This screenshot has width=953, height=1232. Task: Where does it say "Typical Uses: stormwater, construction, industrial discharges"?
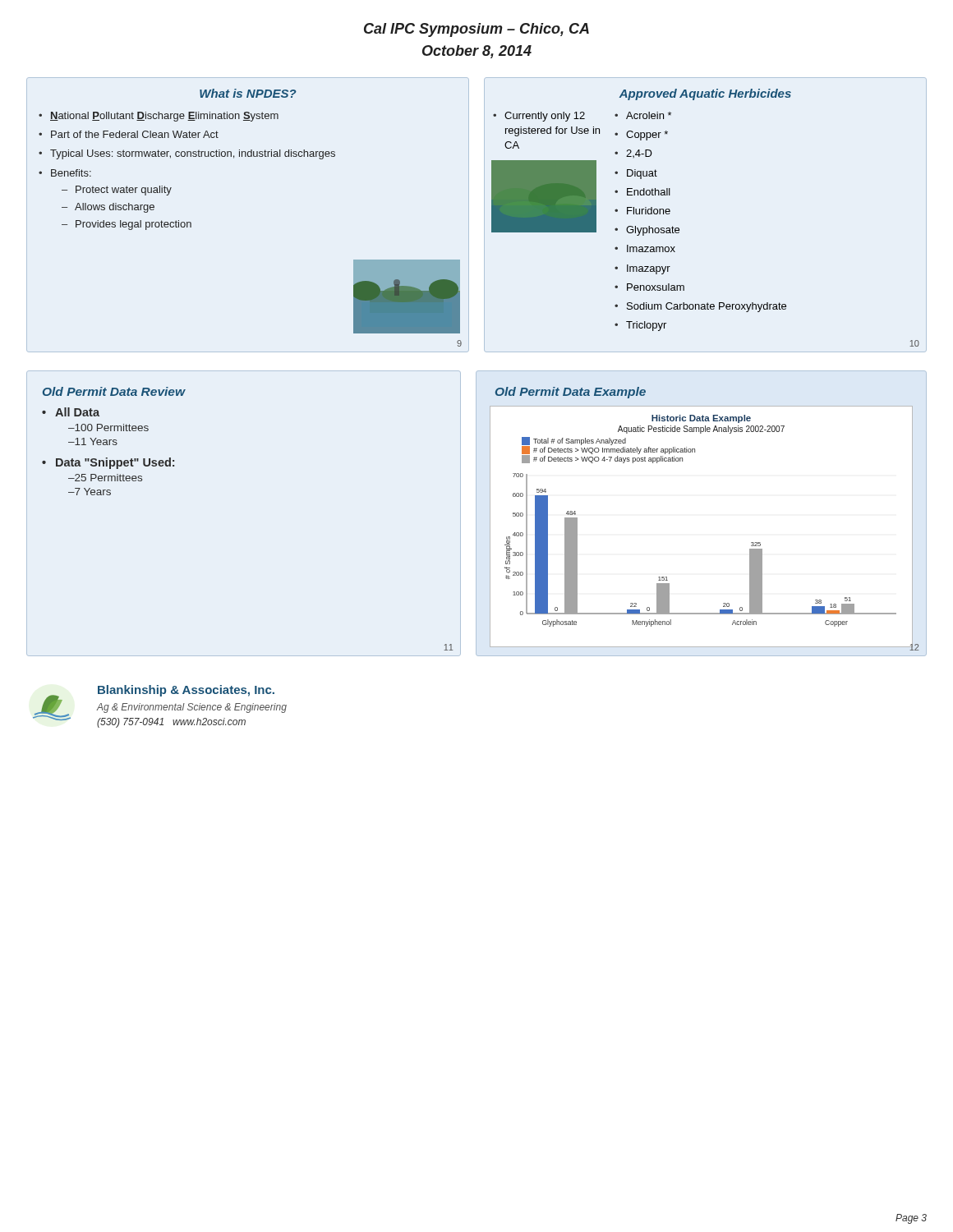[248, 154]
